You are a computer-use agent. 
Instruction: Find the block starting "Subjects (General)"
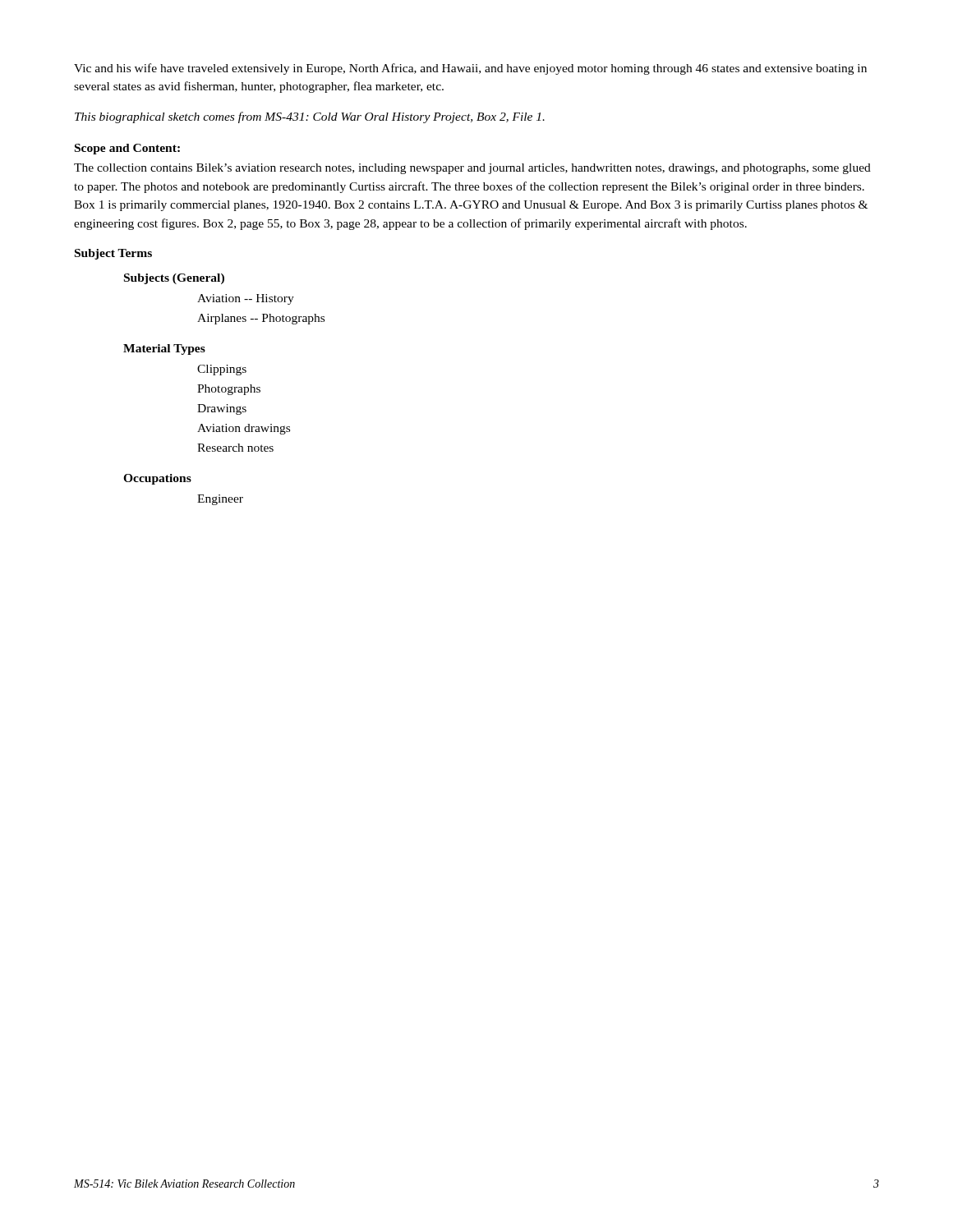[x=174, y=277]
